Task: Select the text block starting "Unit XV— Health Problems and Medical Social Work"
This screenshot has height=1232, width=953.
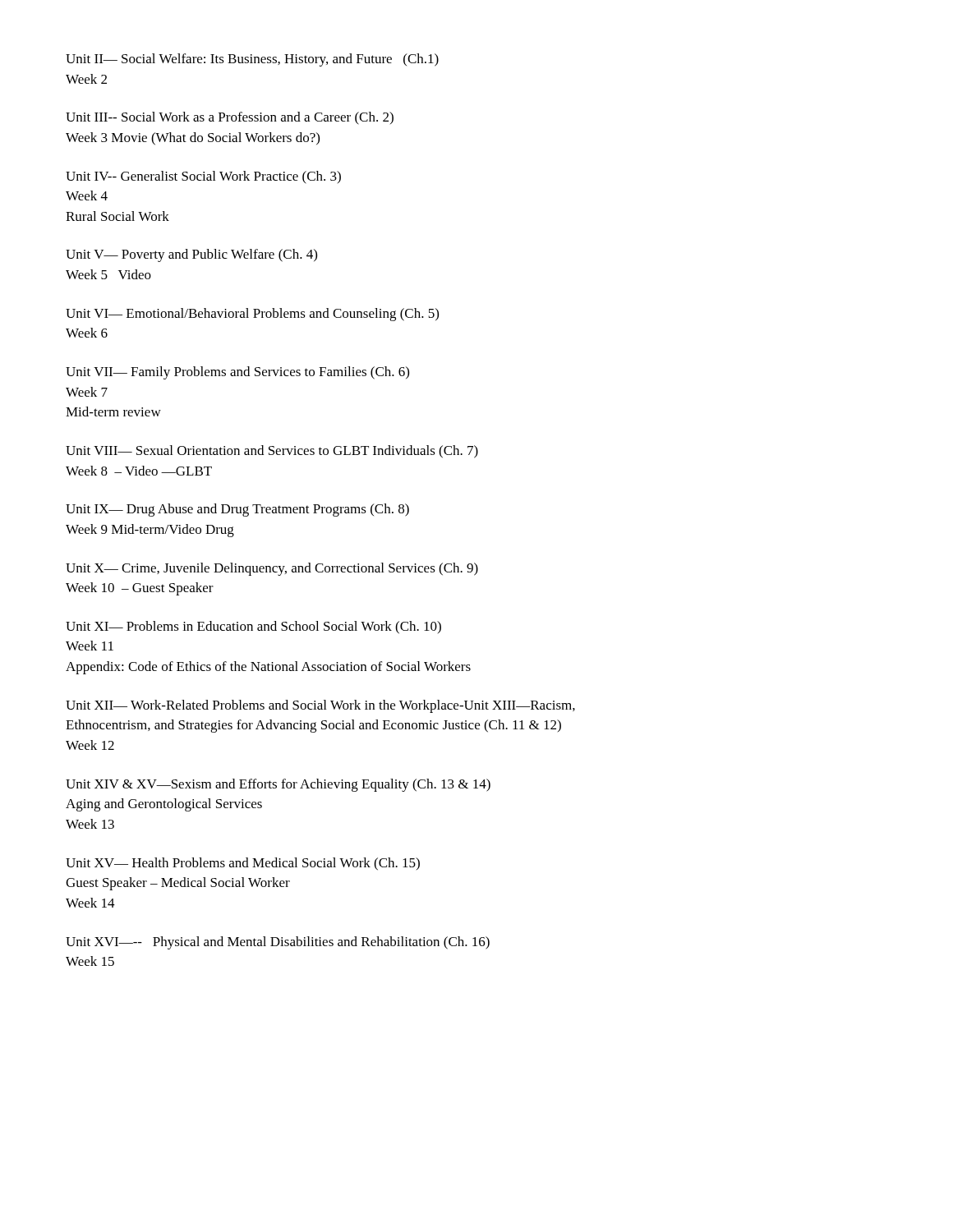Action: [243, 883]
